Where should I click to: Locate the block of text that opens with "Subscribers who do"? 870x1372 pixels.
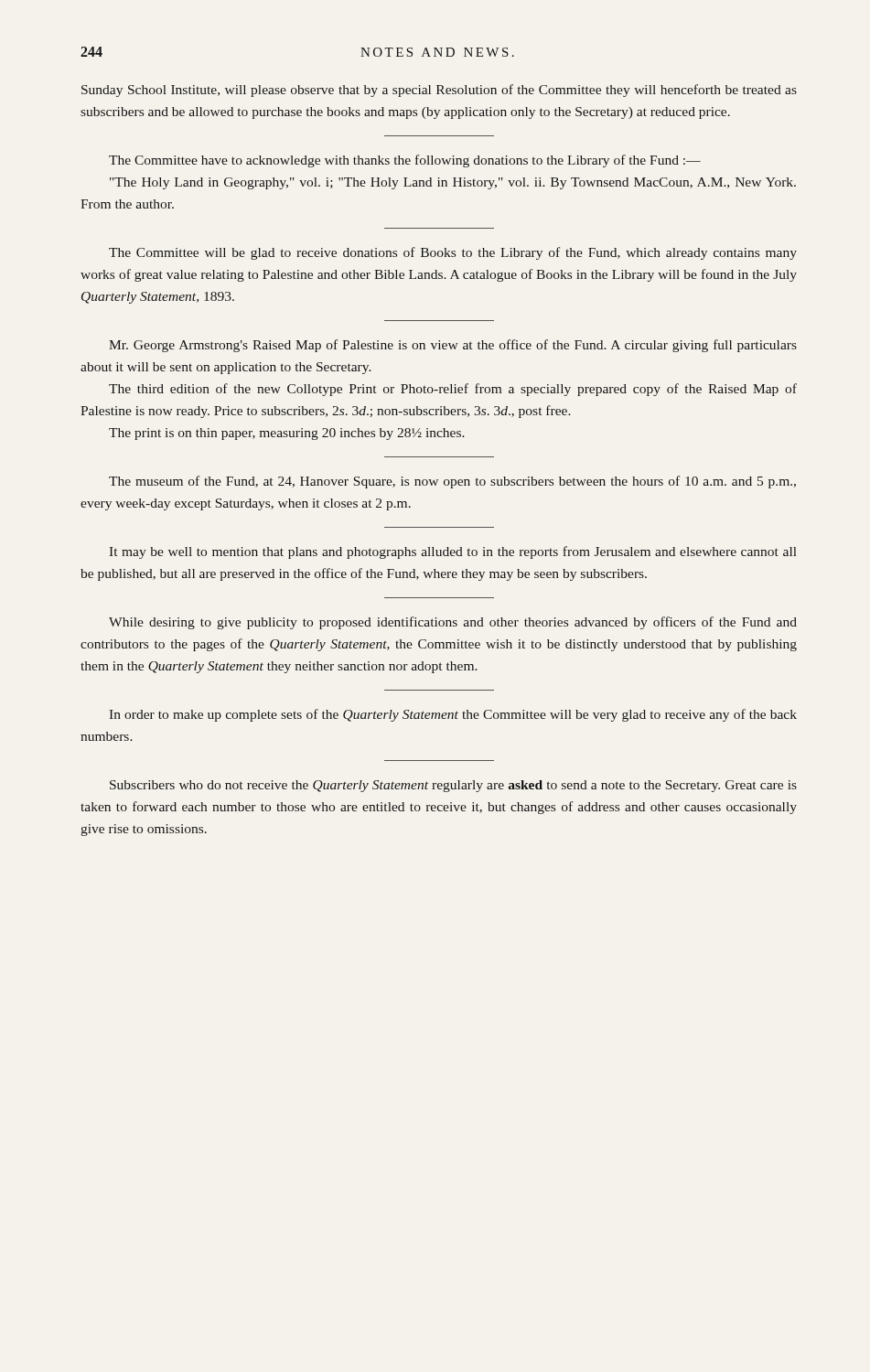[439, 807]
